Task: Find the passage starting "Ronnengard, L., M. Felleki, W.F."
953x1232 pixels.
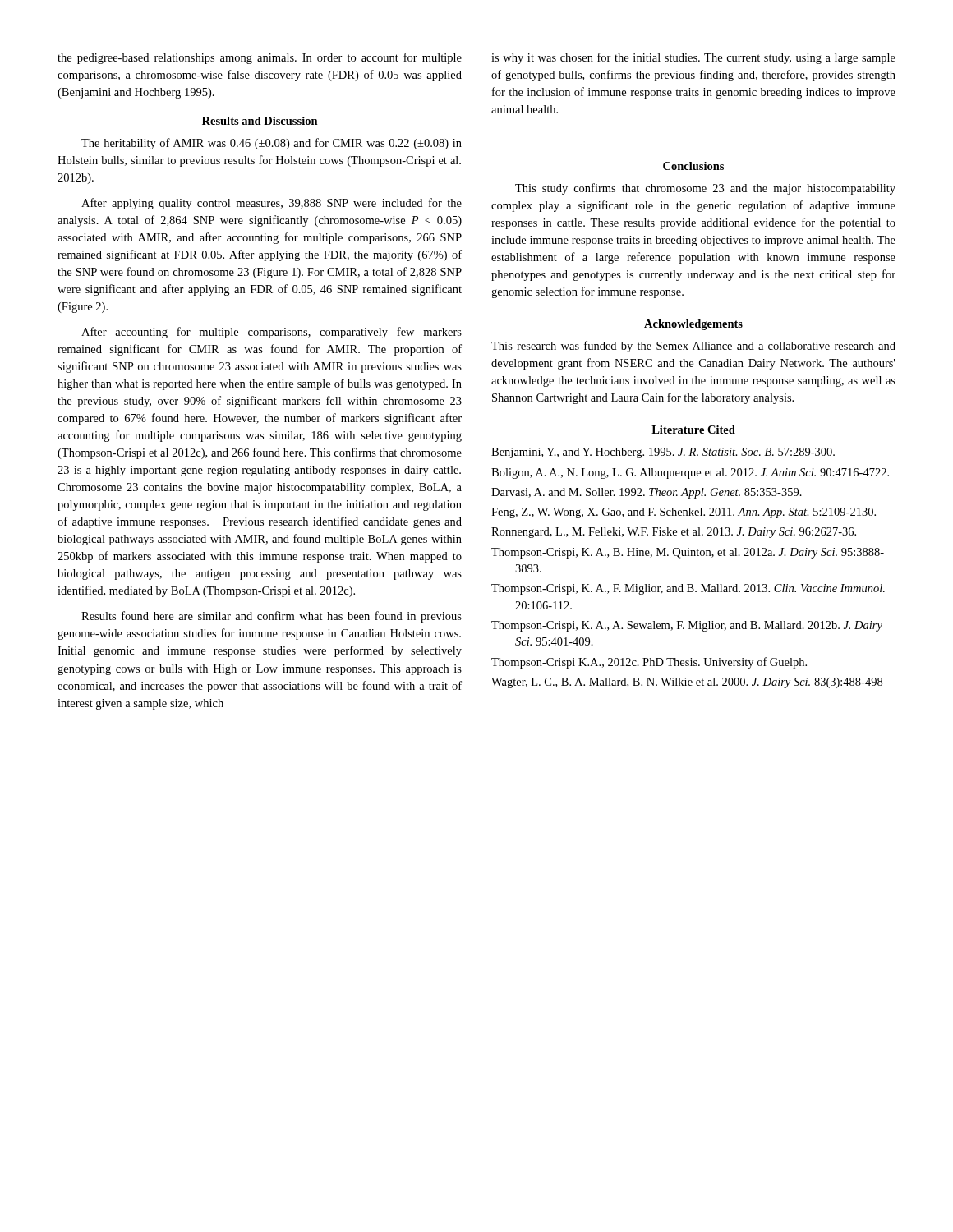Action: point(674,532)
